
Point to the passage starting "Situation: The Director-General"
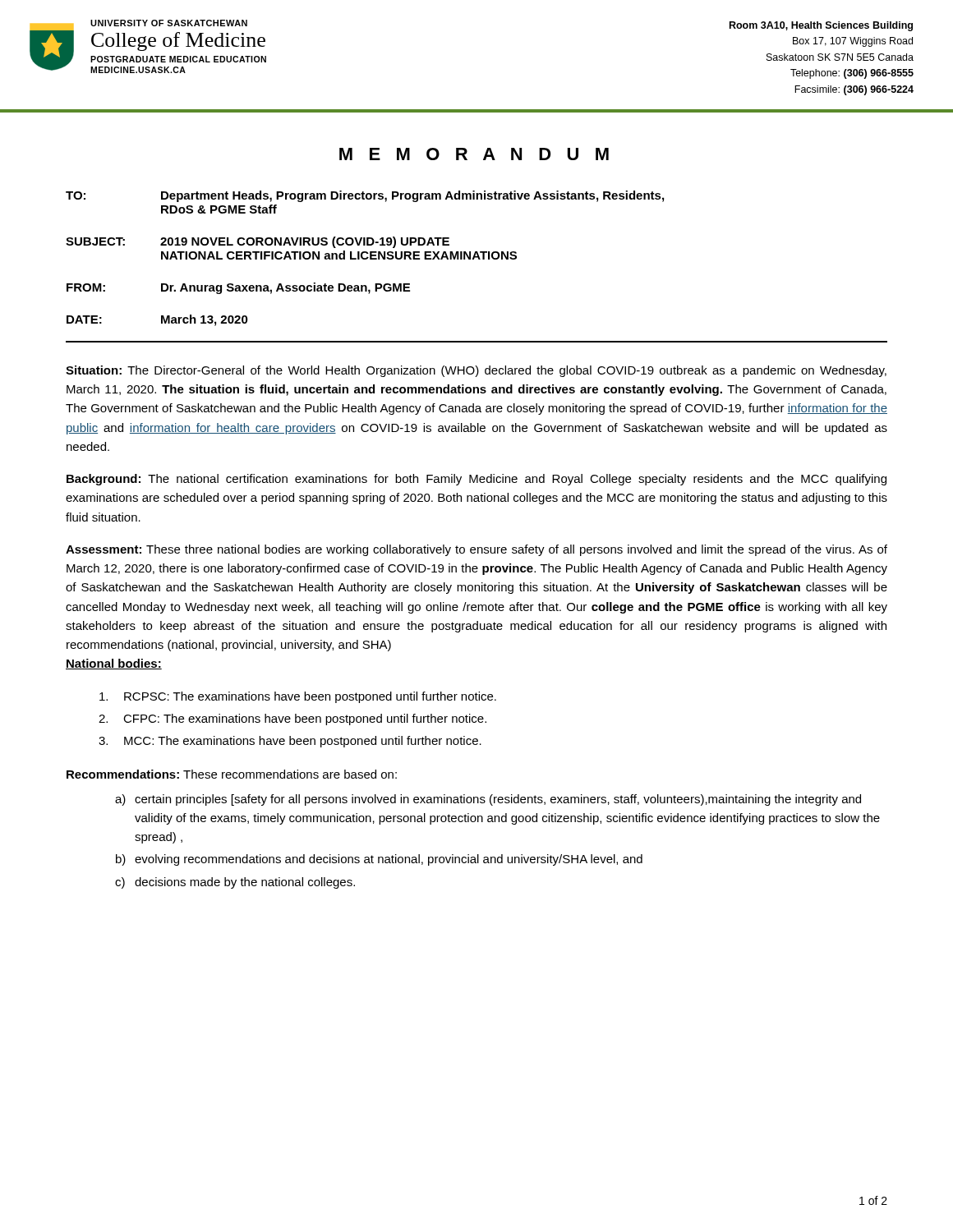click(476, 408)
